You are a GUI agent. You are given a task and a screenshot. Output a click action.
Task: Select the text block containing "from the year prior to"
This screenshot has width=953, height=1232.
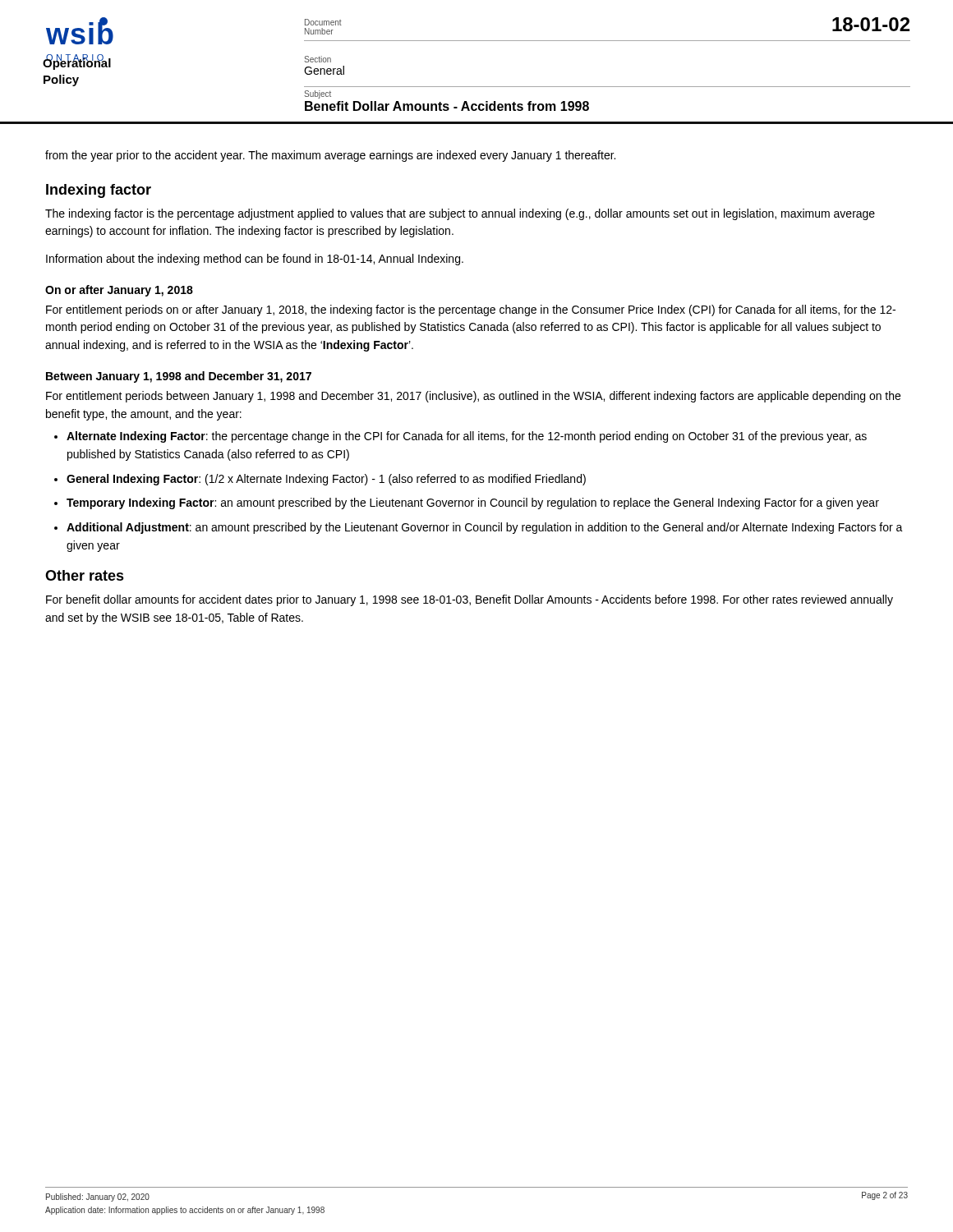[x=331, y=155]
